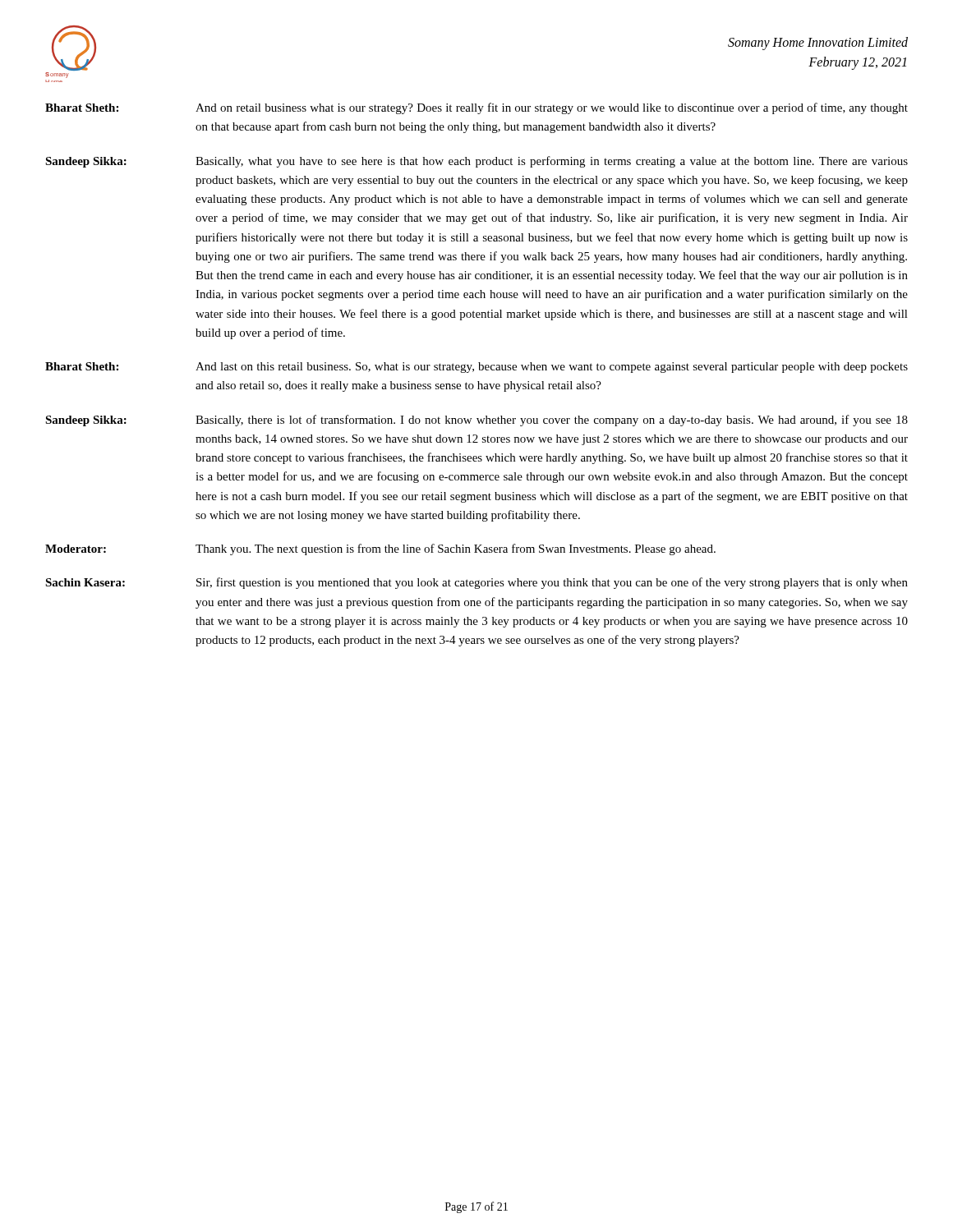Find the text block starting "Bharat Sheth: And last on this"
953x1232 pixels.
[x=476, y=376]
